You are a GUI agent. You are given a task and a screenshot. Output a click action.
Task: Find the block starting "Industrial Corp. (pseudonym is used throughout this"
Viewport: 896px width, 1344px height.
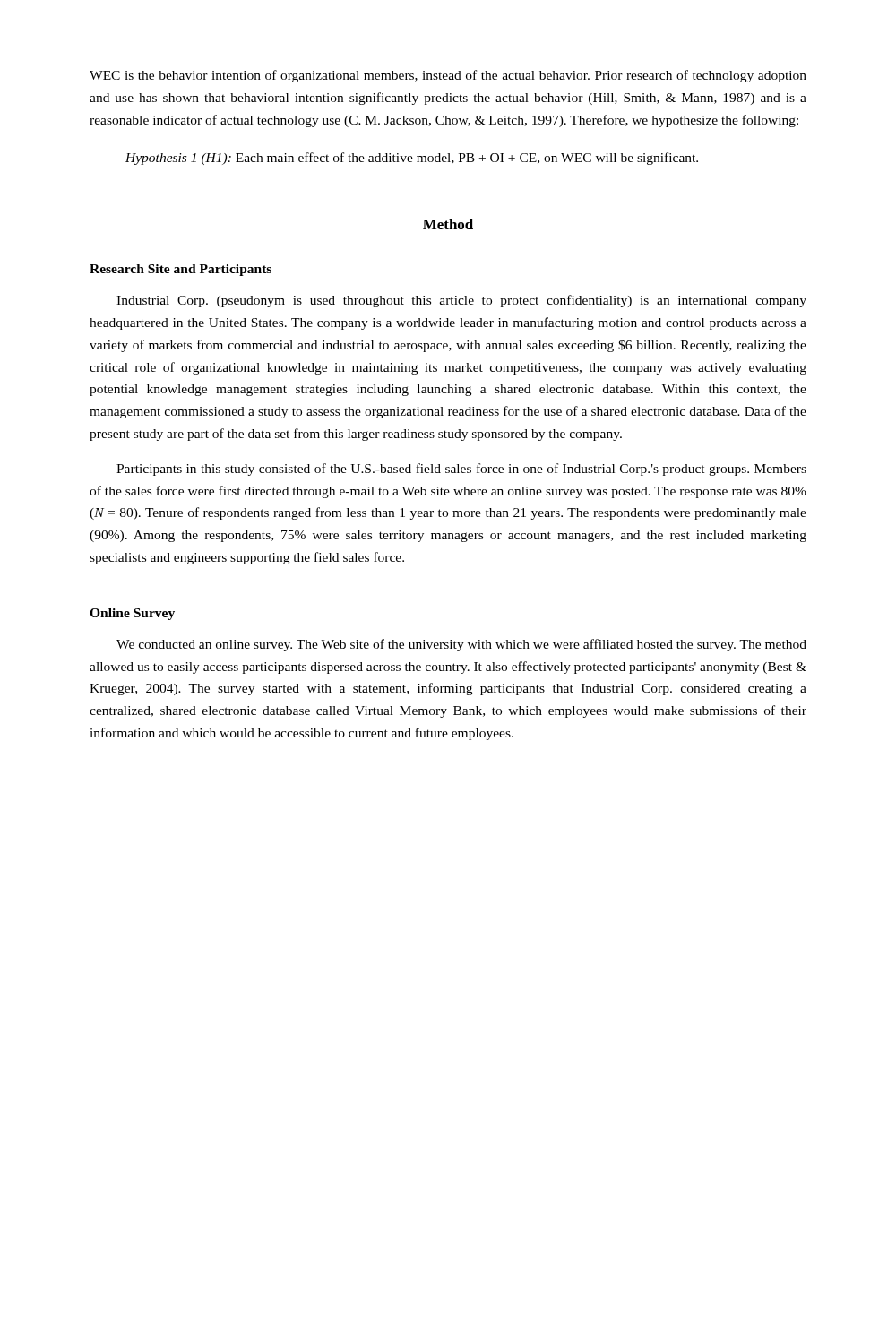pos(448,367)
